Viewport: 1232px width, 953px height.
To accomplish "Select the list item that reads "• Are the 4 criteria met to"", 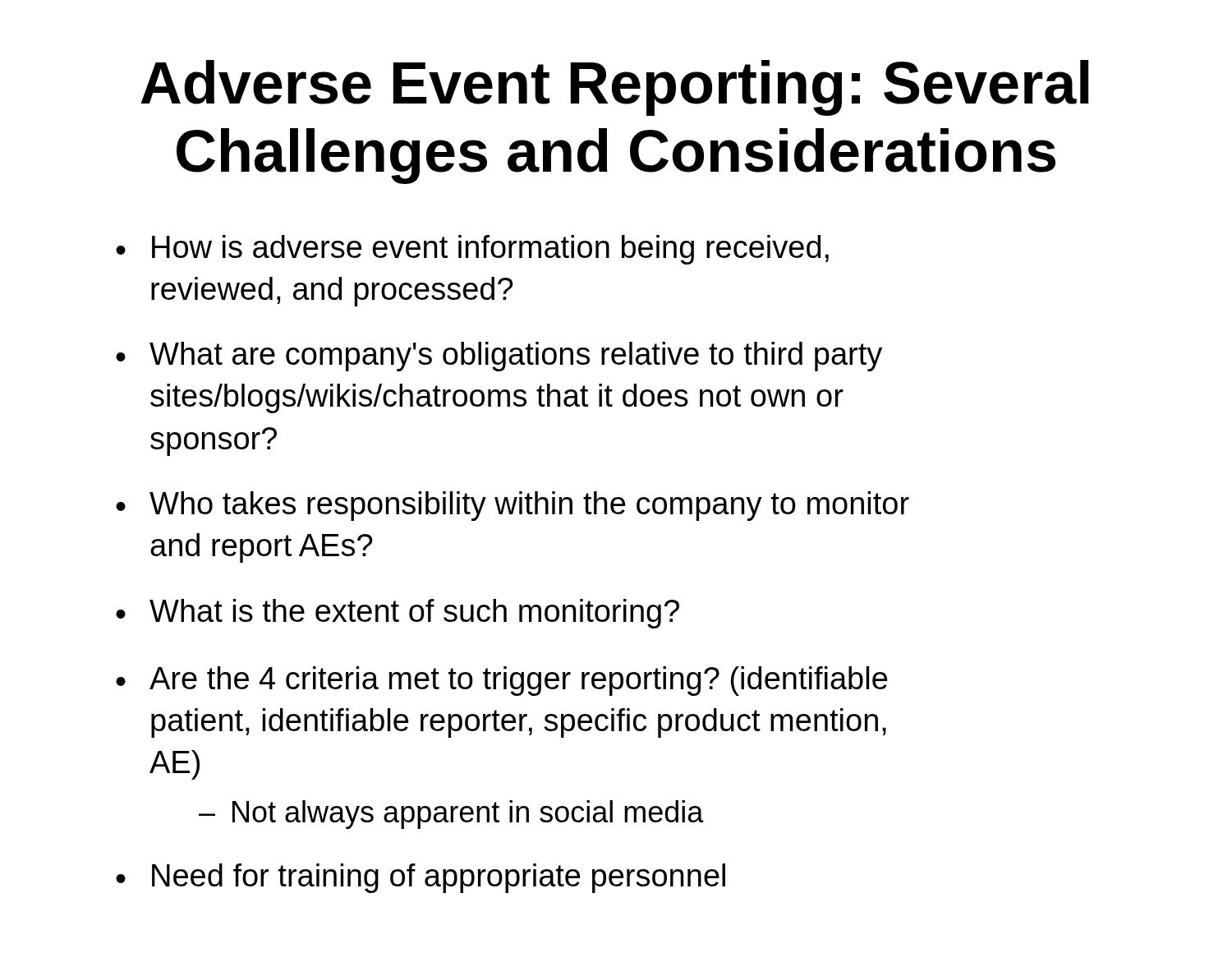I will pyautogui.click(x=502, y=745).
